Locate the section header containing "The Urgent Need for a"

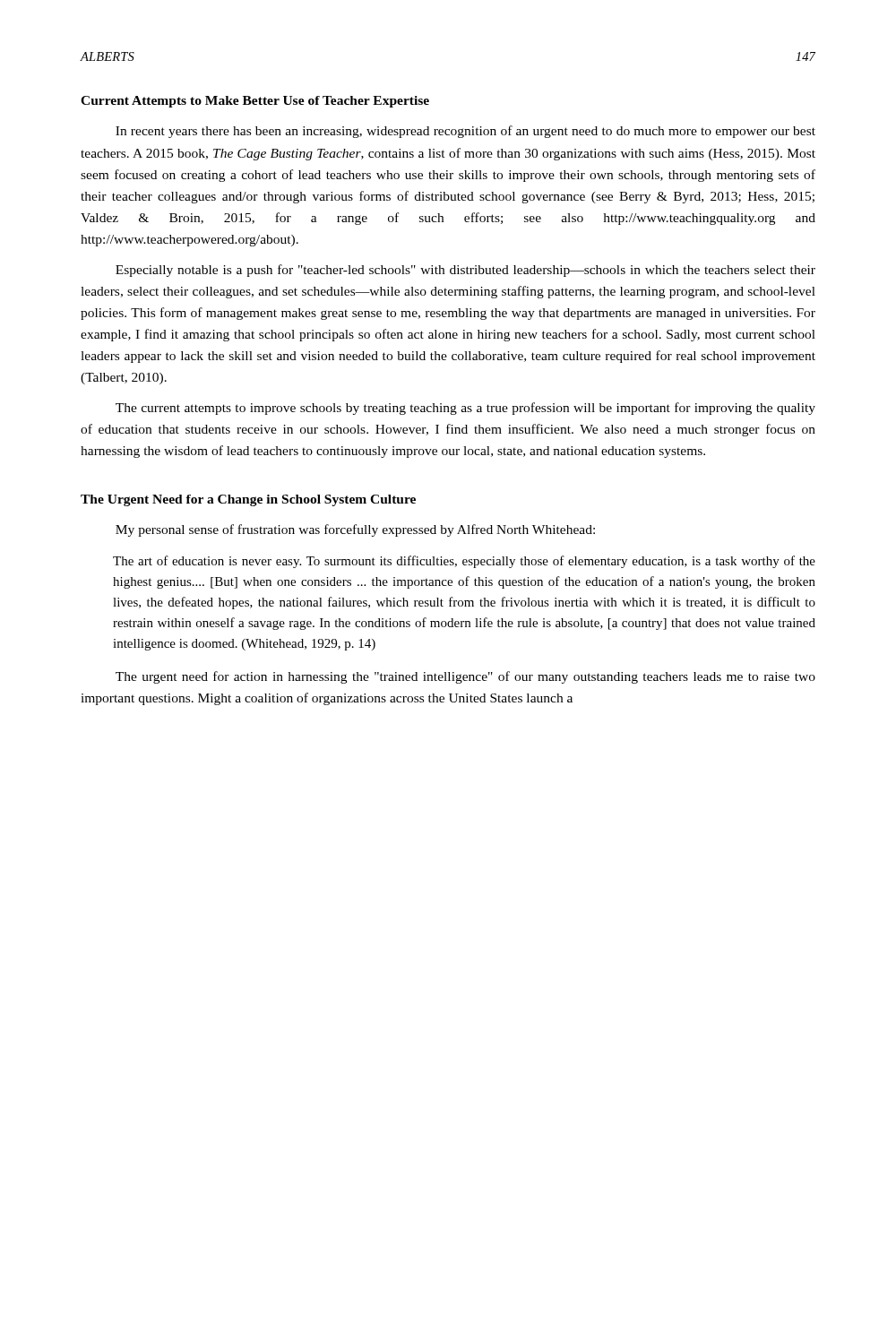pos(248,498)
